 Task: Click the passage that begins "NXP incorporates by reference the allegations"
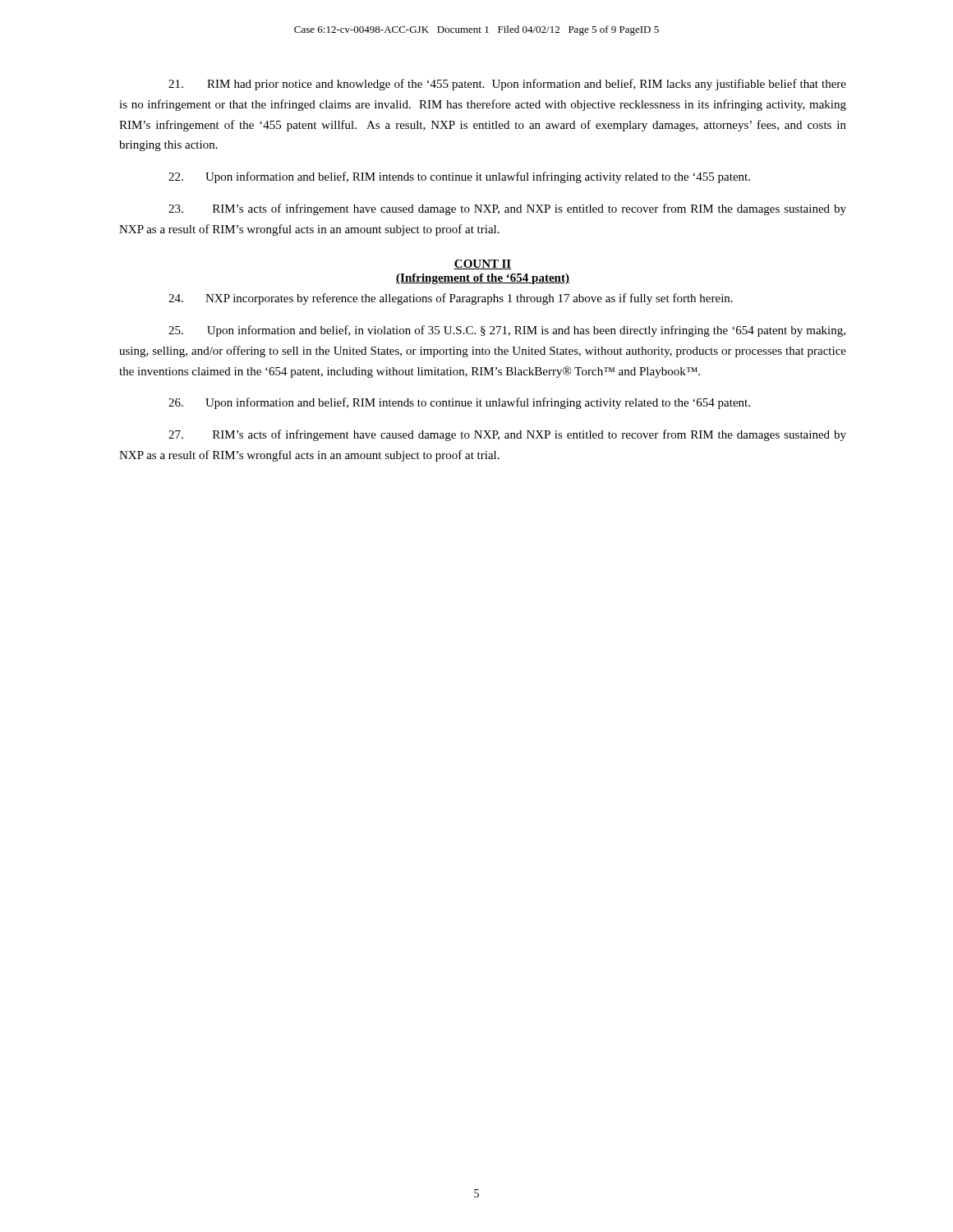click(x=451, y=298)
